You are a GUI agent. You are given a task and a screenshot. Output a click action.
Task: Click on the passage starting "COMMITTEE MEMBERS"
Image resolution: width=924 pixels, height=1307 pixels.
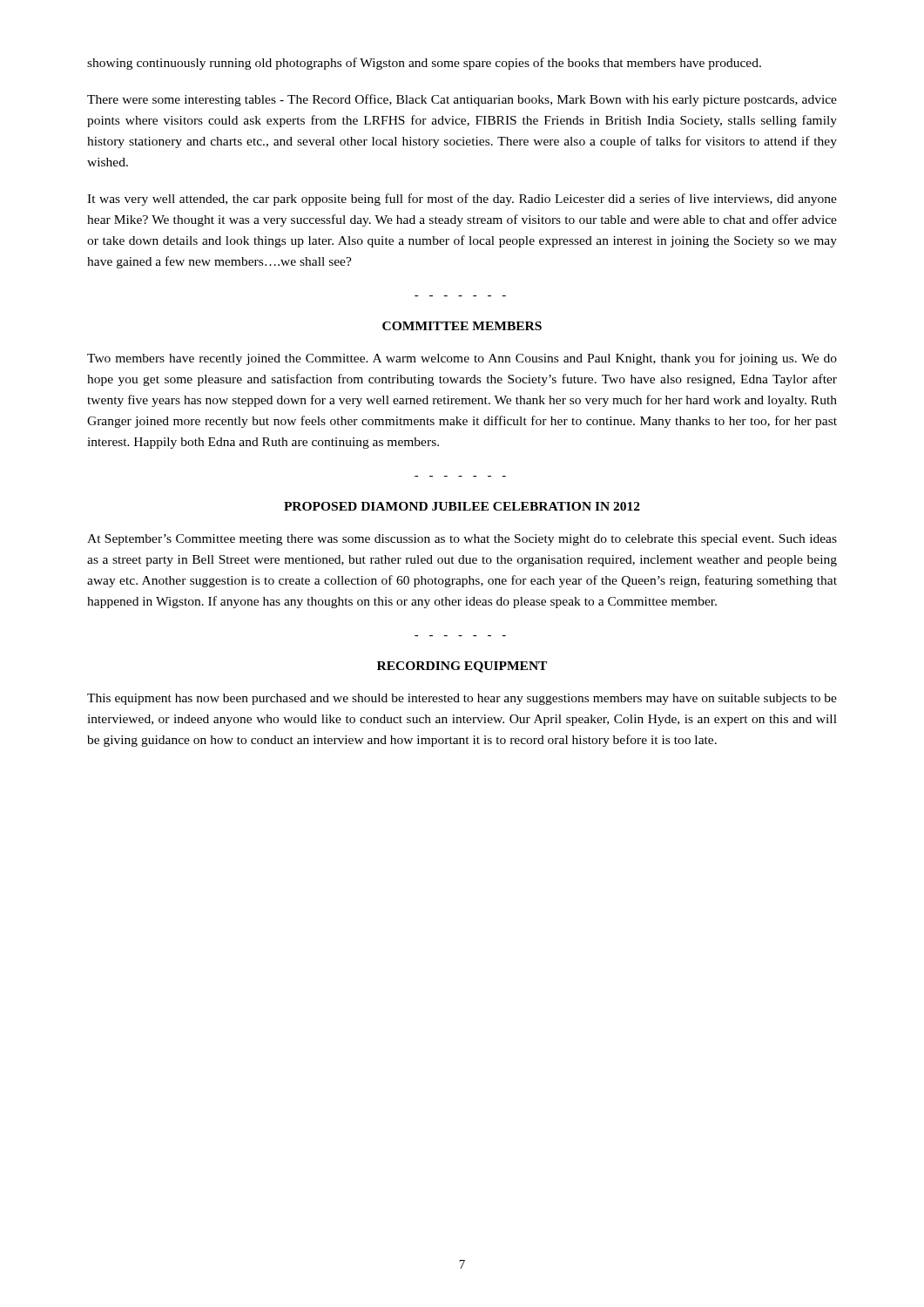462,326
